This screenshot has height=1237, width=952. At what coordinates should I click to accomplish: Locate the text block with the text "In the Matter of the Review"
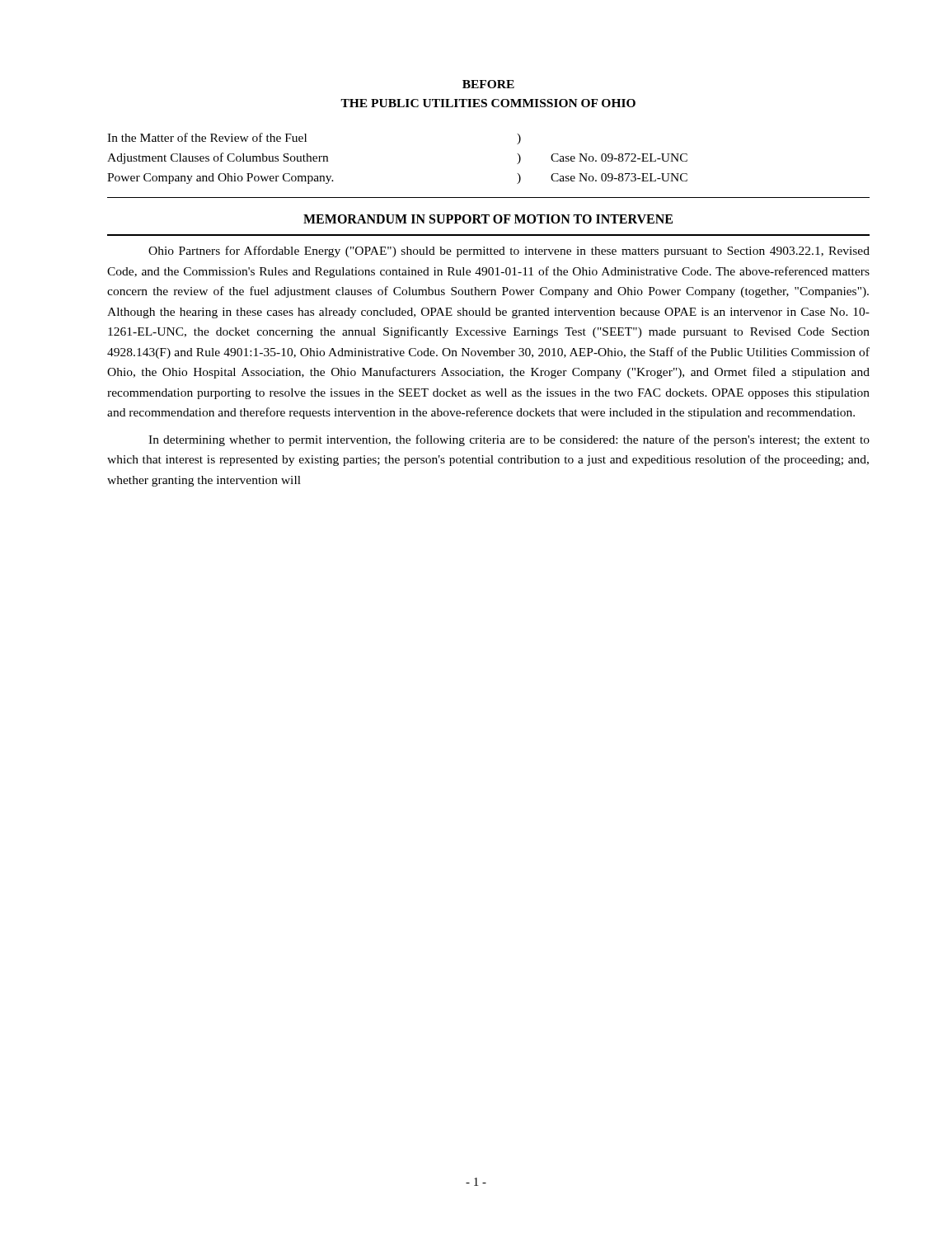click(x=203, y=139)
